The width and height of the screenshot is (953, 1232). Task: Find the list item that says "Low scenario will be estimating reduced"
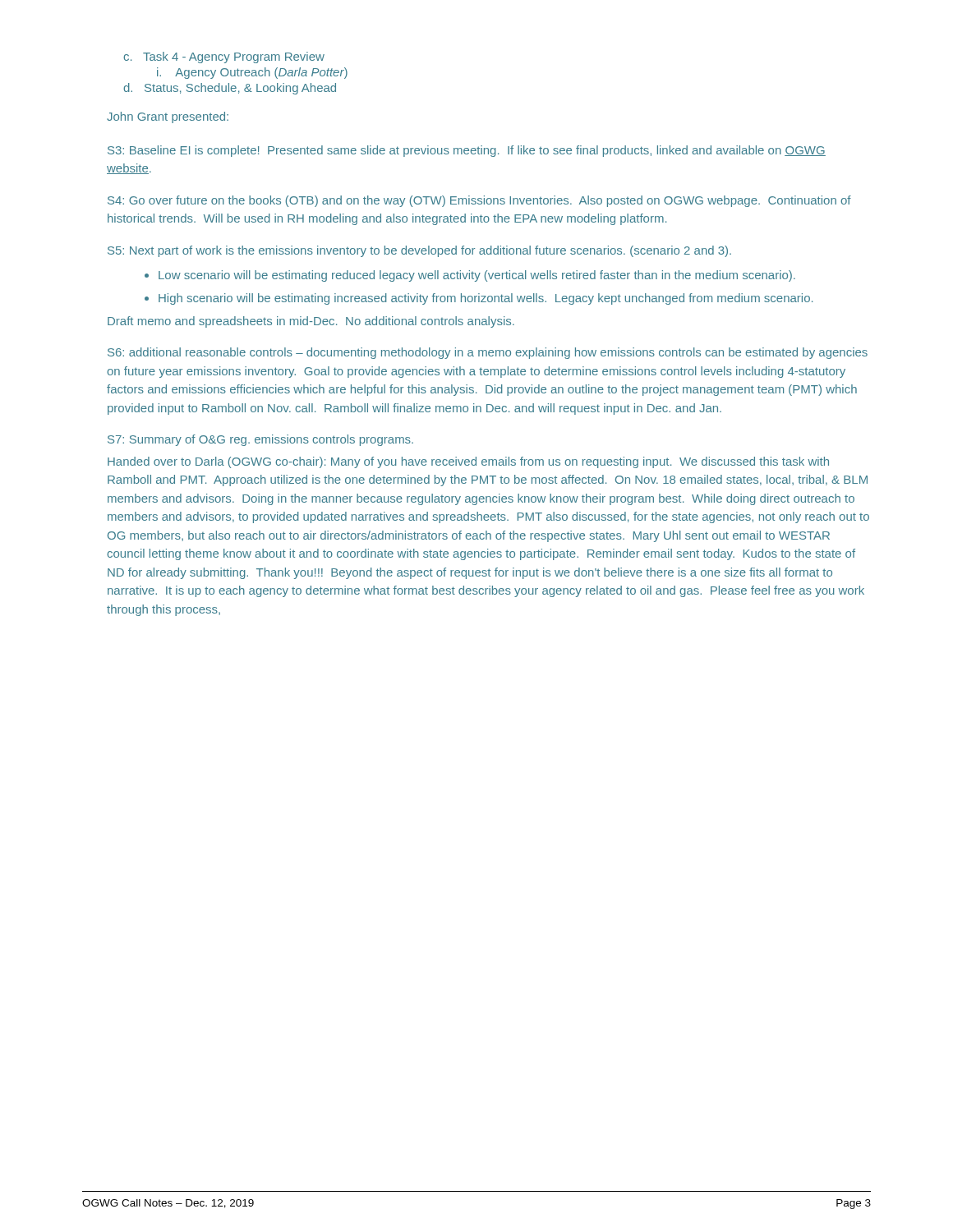click(x=505, y=275)
